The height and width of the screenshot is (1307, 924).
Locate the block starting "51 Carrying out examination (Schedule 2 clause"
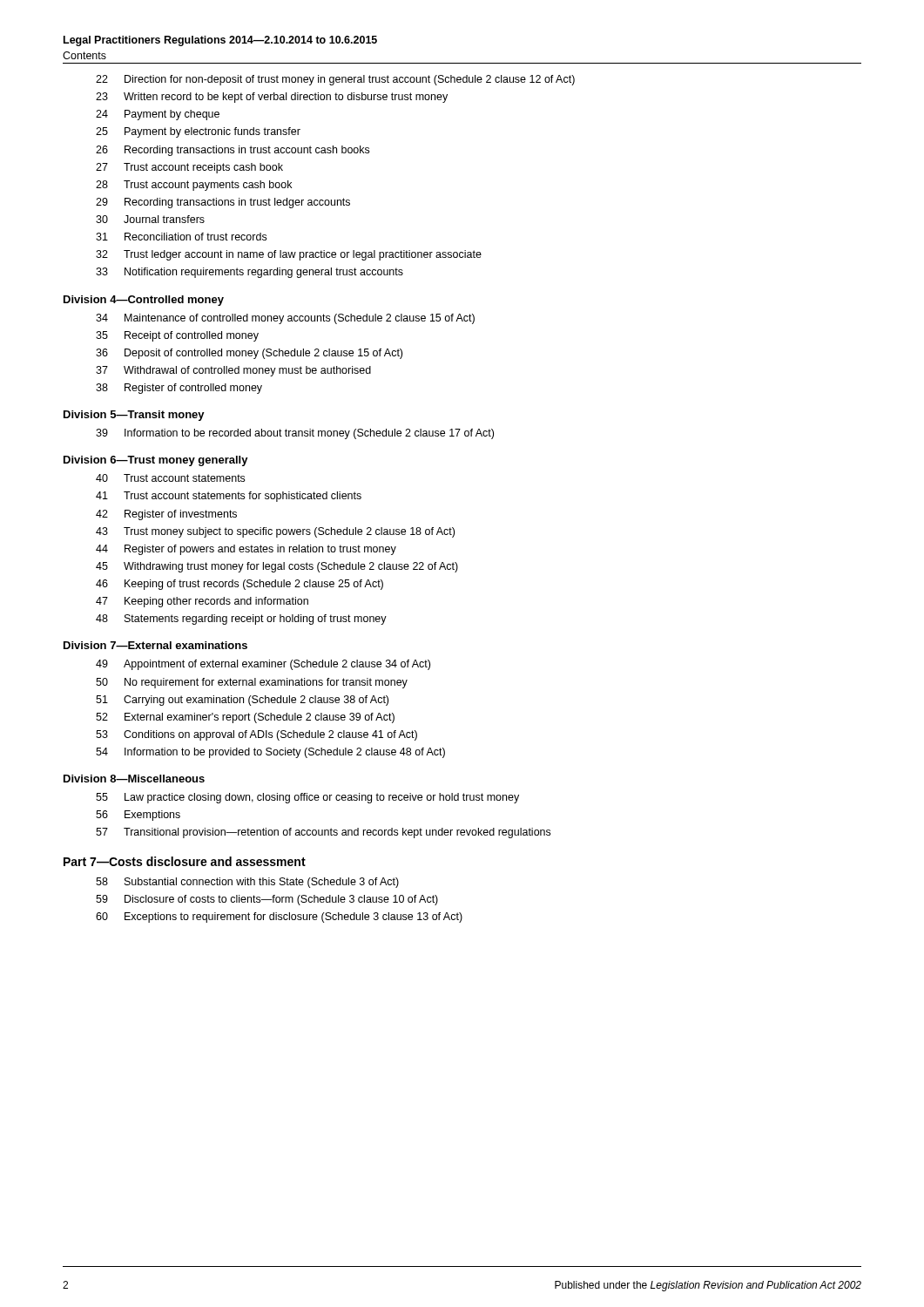(x=242, y=701)
